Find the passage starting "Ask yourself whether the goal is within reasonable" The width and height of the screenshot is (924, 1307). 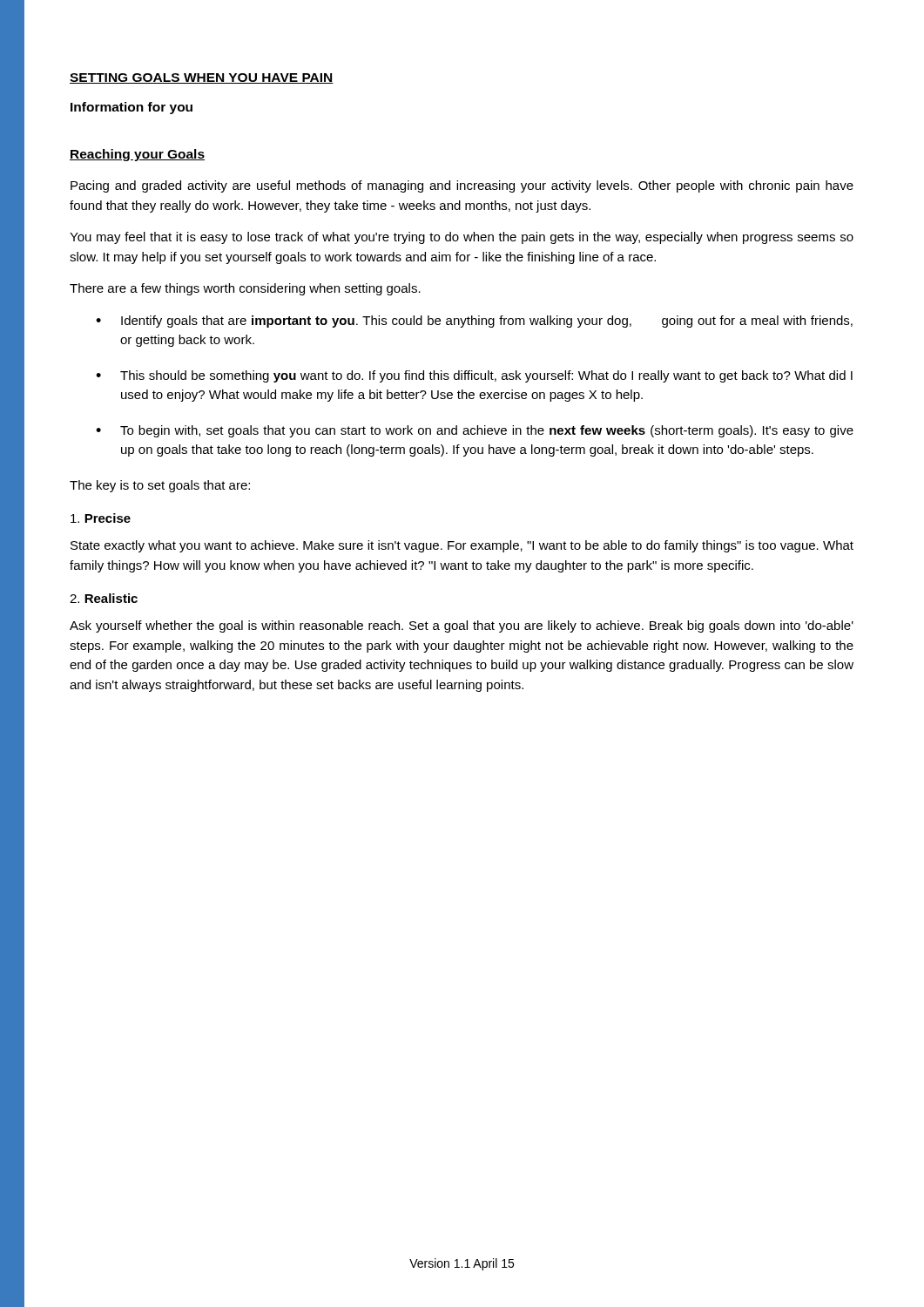coord(462,655)
